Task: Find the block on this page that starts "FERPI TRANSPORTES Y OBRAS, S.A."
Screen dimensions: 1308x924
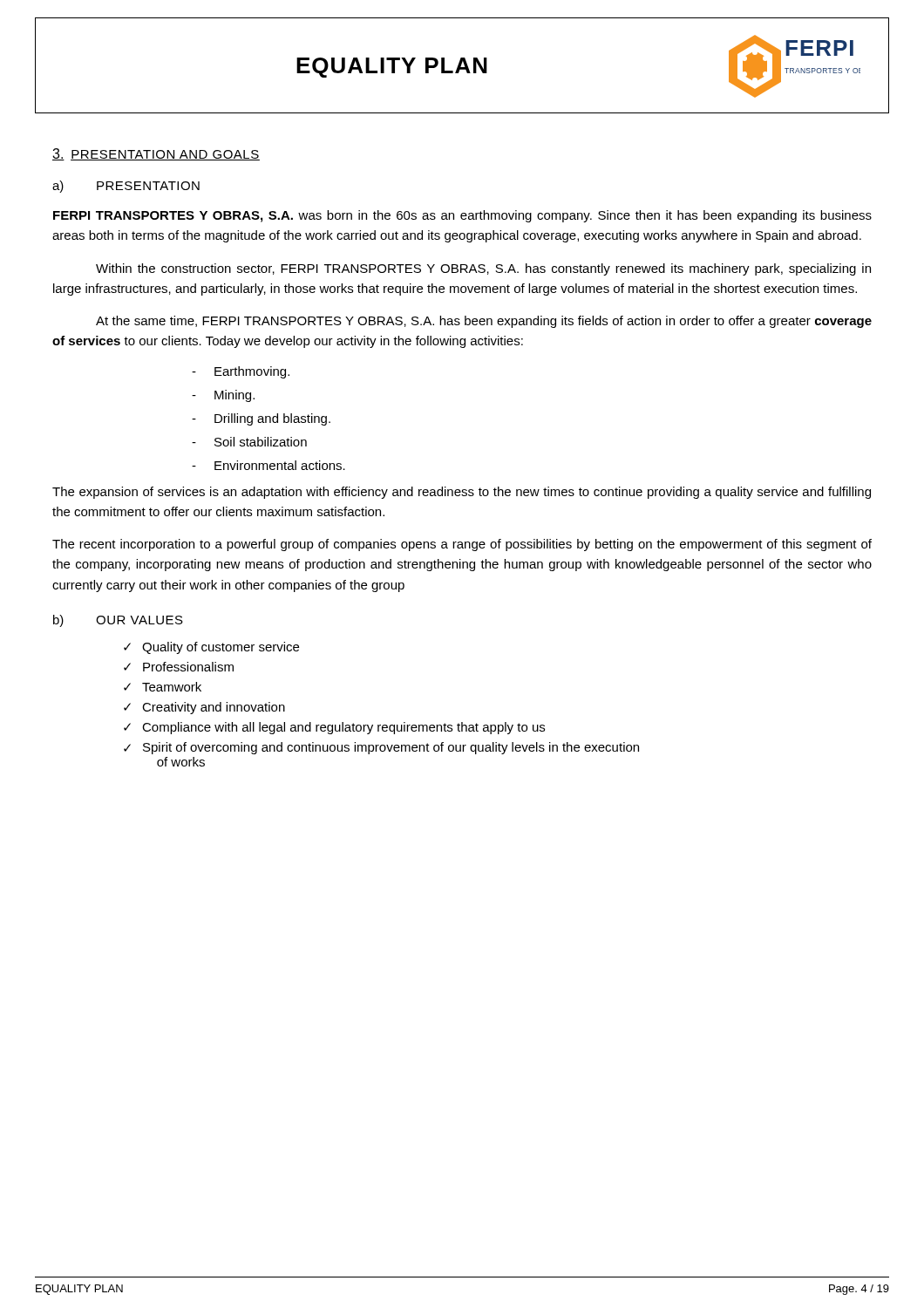Action: (x=462, y=225)
